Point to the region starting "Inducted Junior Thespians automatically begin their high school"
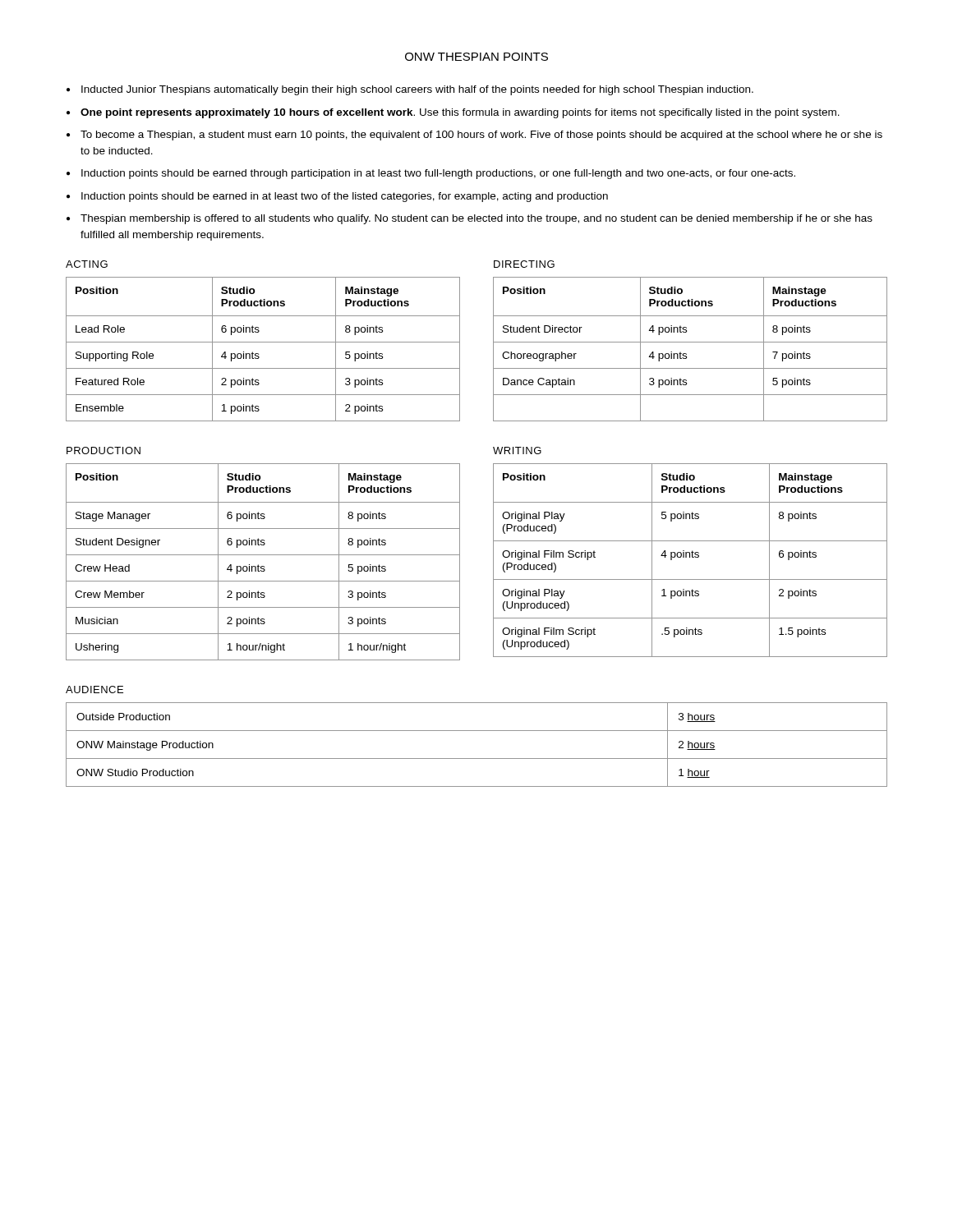Viewport: 953px width, 1232px height. click(x=417, y=89)
